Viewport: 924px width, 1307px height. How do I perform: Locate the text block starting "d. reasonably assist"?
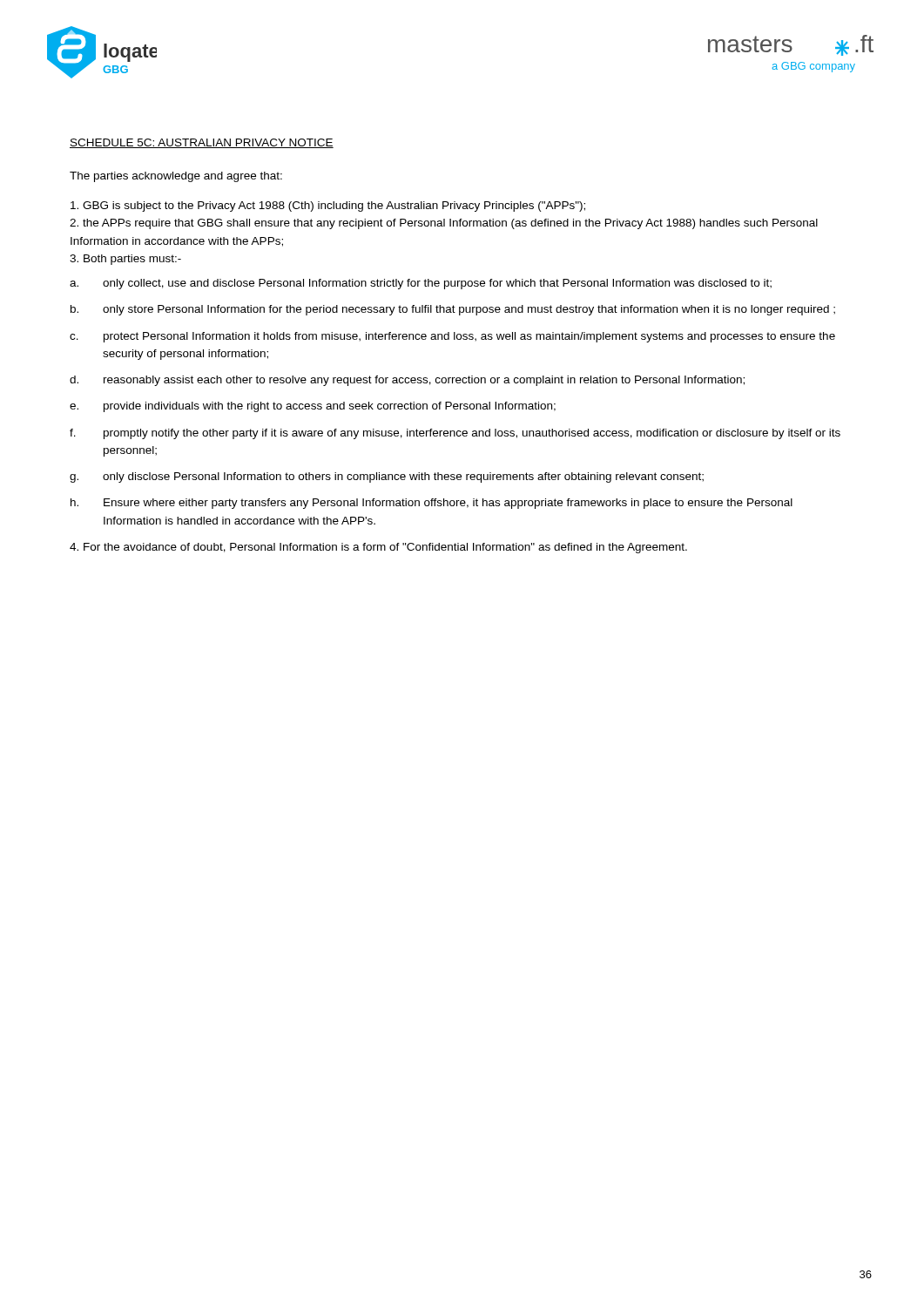click(x=462, y=380)
